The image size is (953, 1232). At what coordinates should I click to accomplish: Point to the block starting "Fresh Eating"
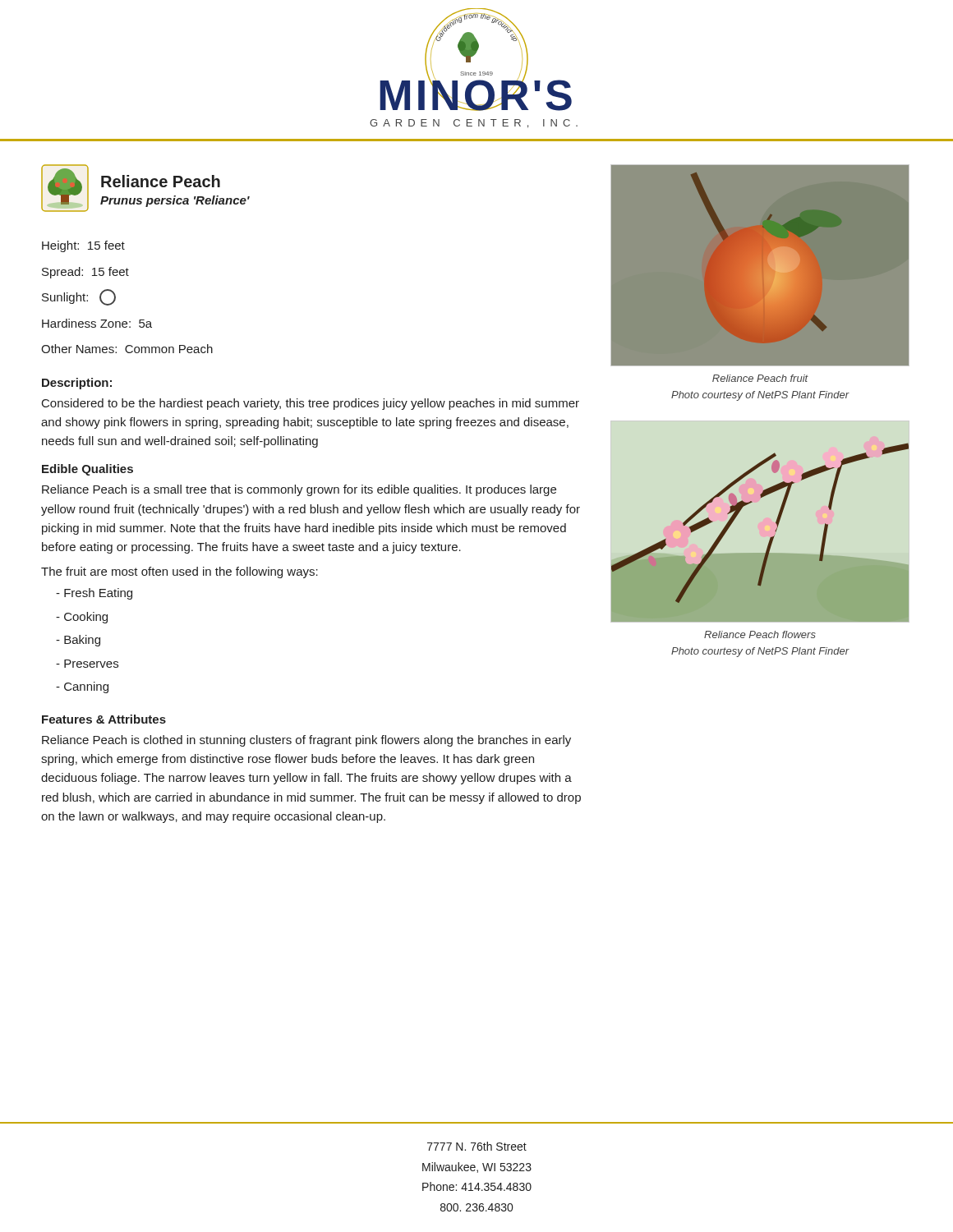tap(95, 593)
